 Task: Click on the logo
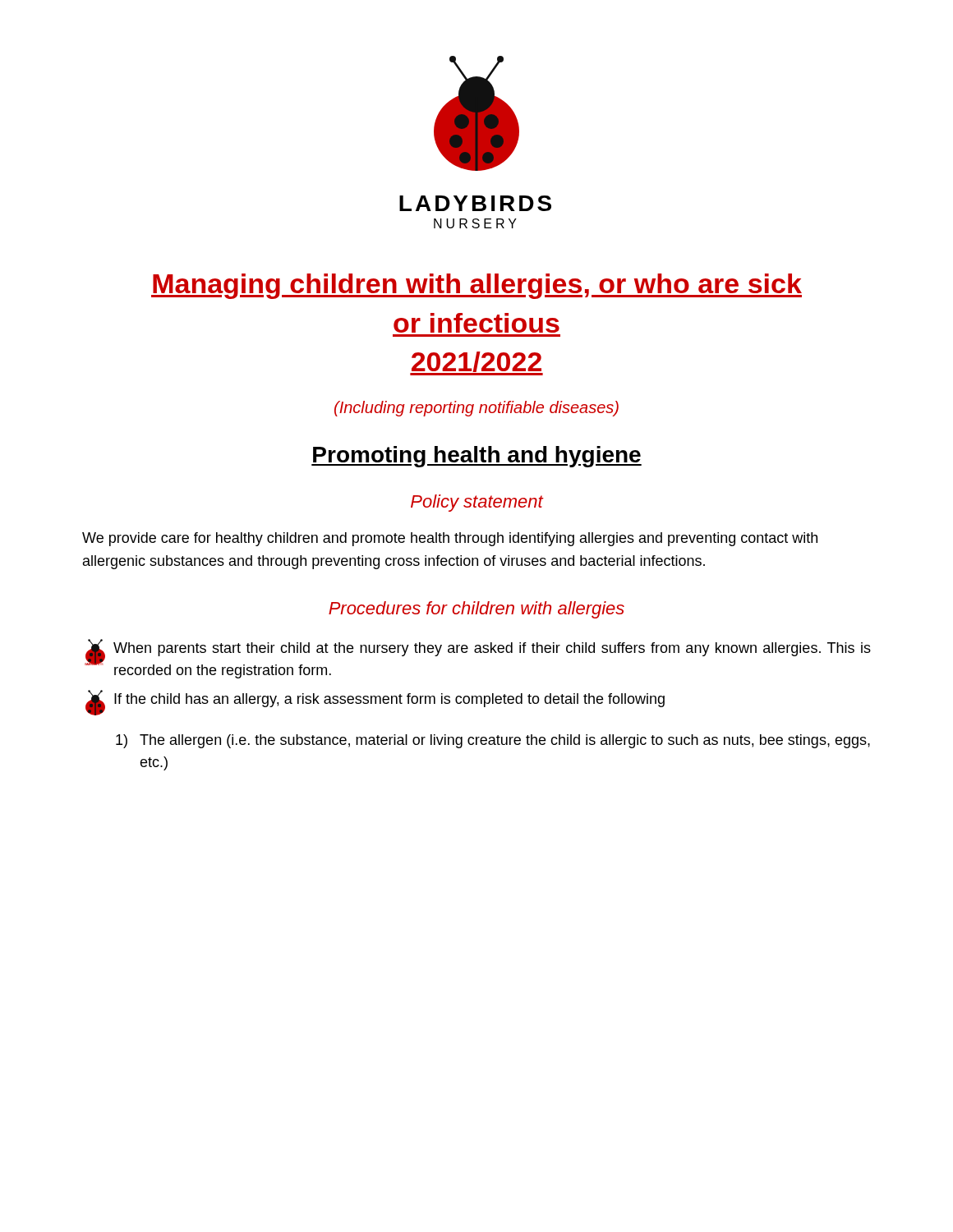476,140
